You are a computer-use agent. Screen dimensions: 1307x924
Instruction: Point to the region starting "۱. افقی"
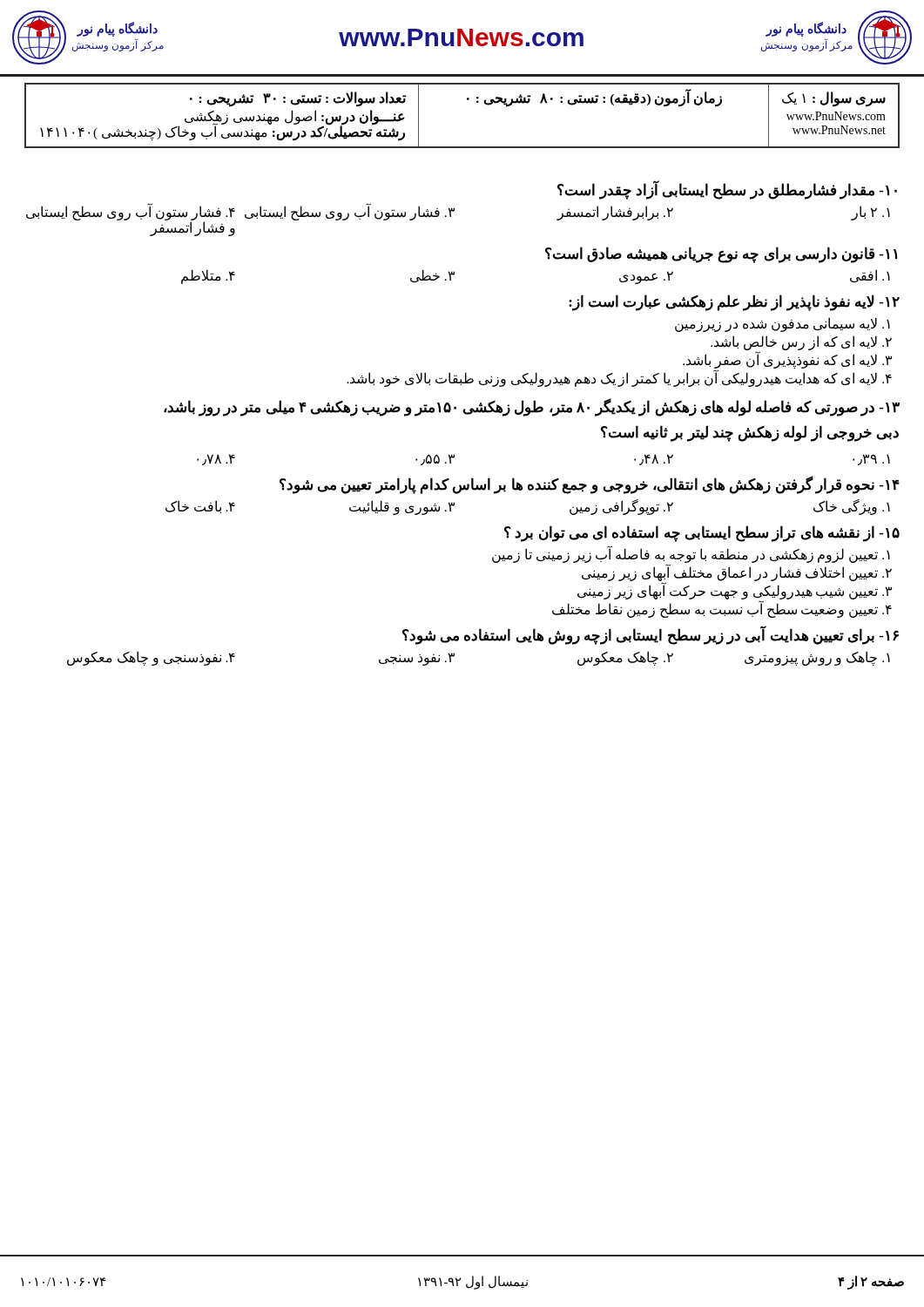click(871, 276)
